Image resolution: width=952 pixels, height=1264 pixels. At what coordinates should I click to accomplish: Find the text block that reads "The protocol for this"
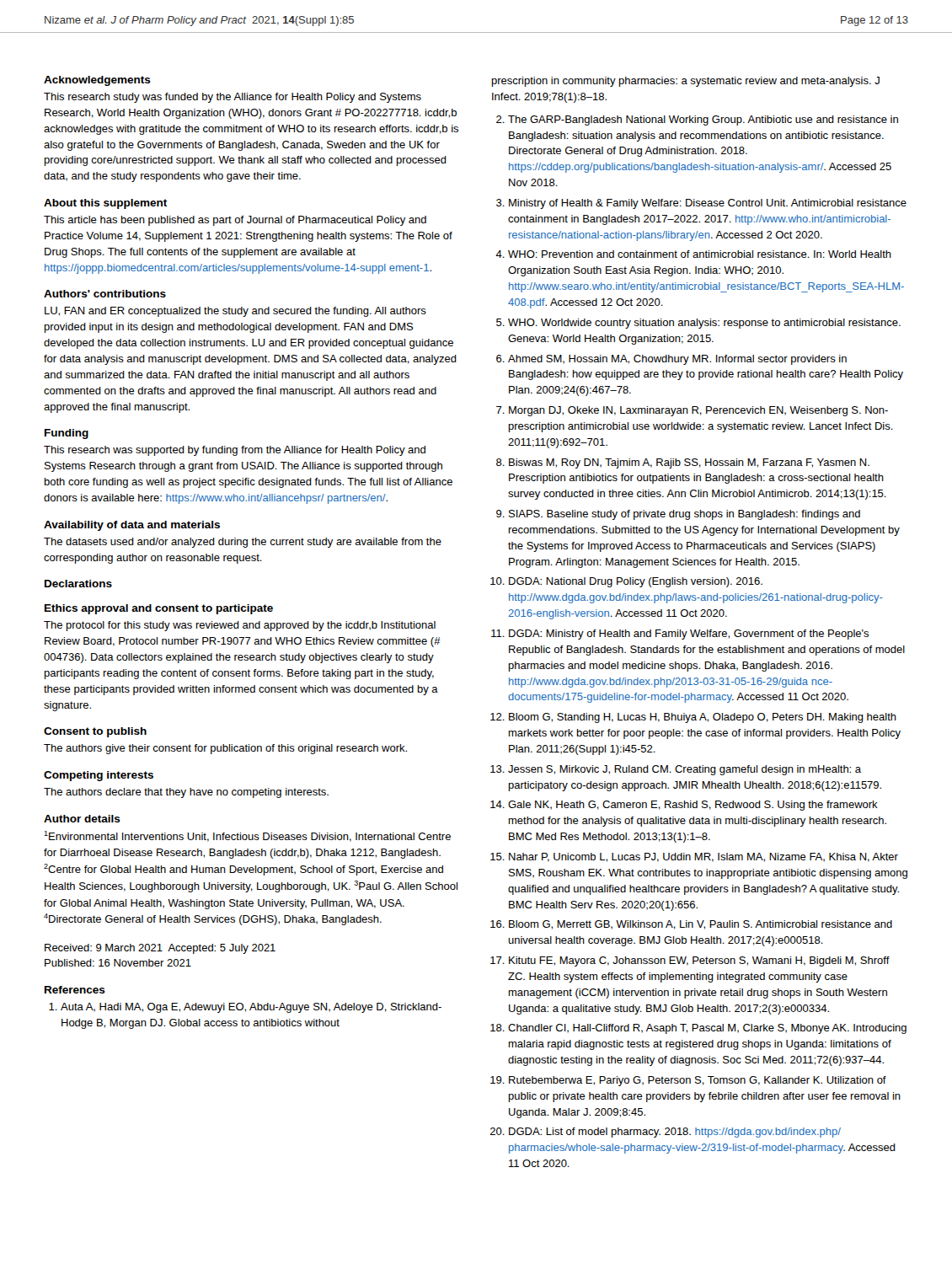point(252,666)
